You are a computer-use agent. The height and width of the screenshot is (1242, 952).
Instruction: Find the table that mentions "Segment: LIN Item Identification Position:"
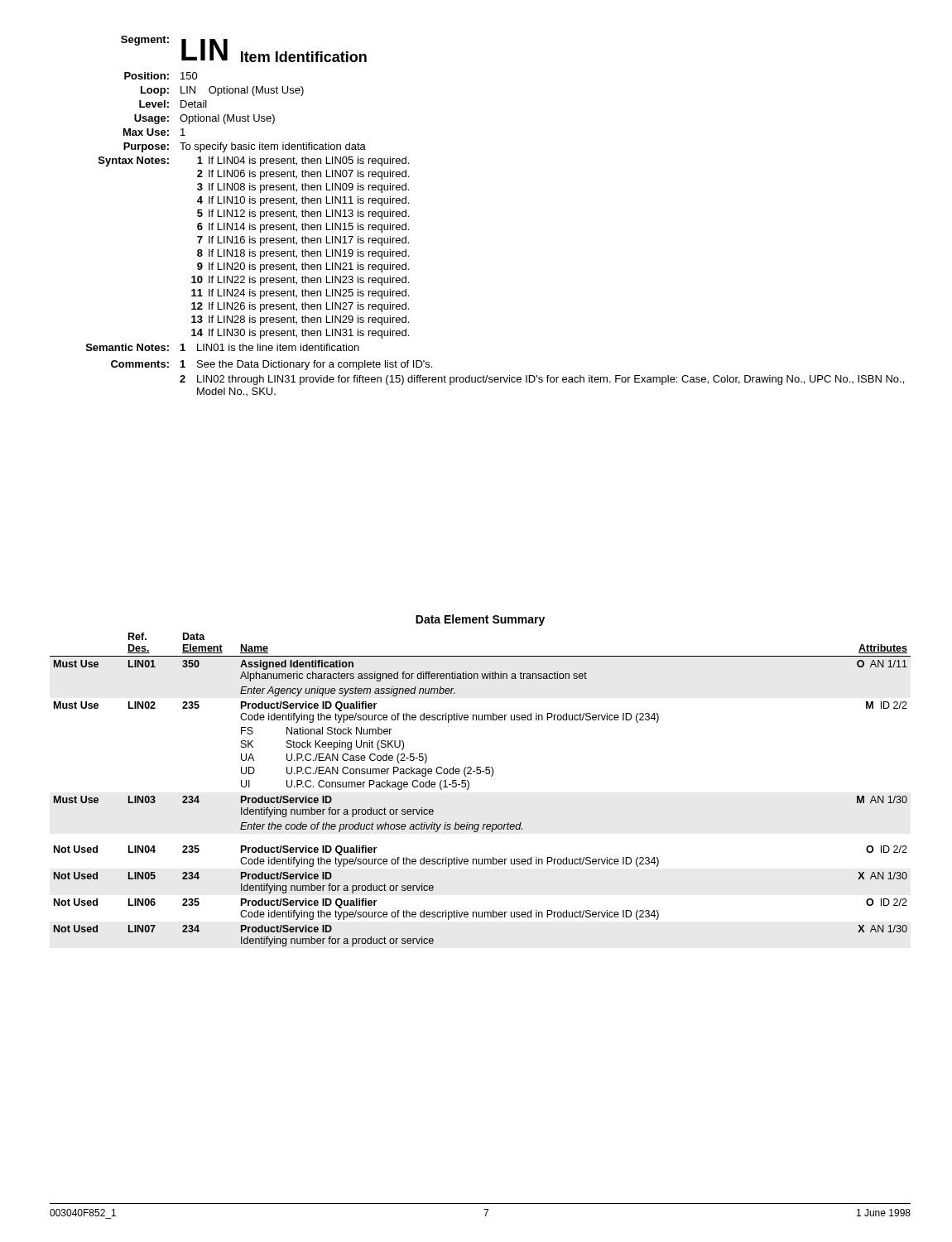tap(480, 217)
